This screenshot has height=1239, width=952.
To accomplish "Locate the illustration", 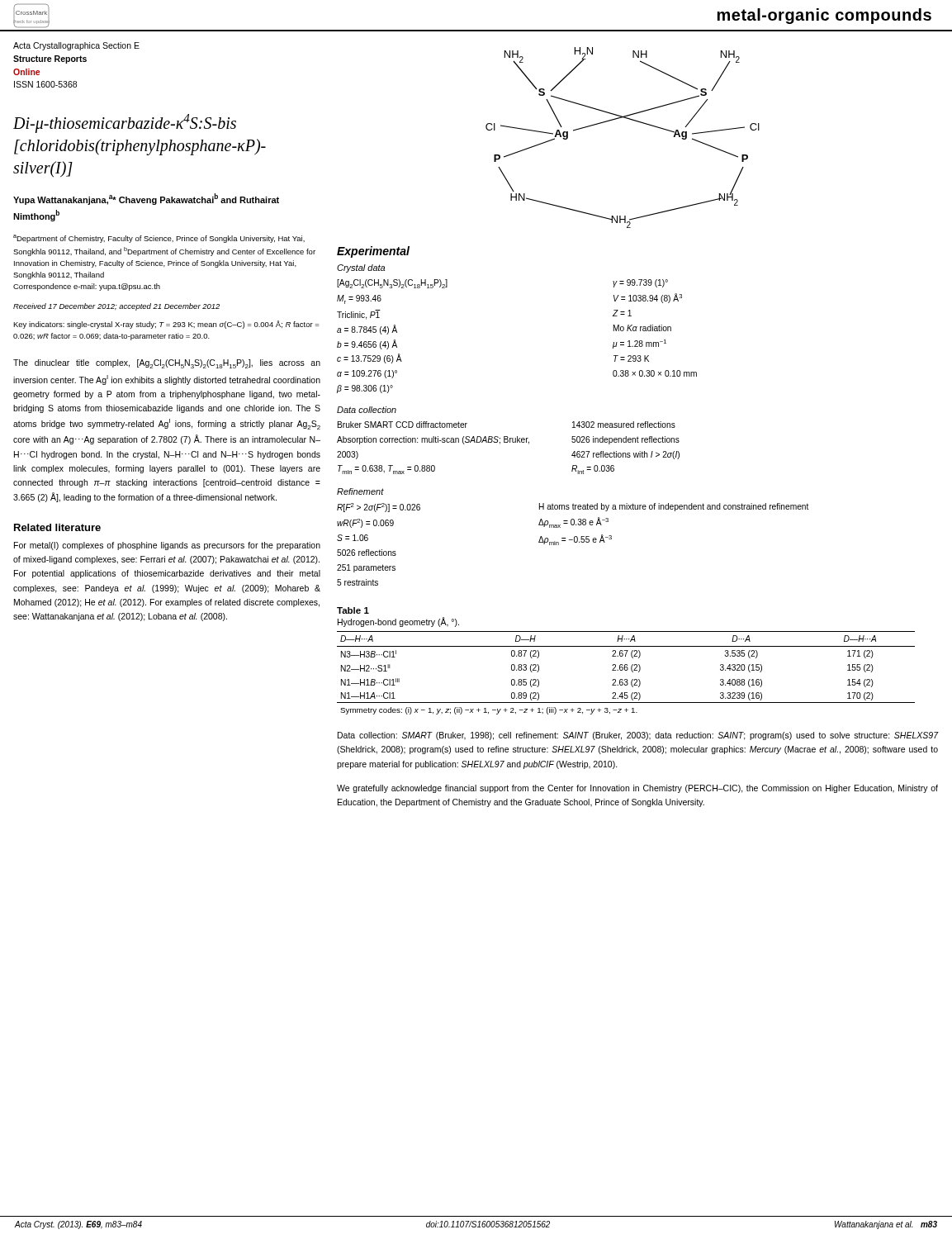I will 637,139.
